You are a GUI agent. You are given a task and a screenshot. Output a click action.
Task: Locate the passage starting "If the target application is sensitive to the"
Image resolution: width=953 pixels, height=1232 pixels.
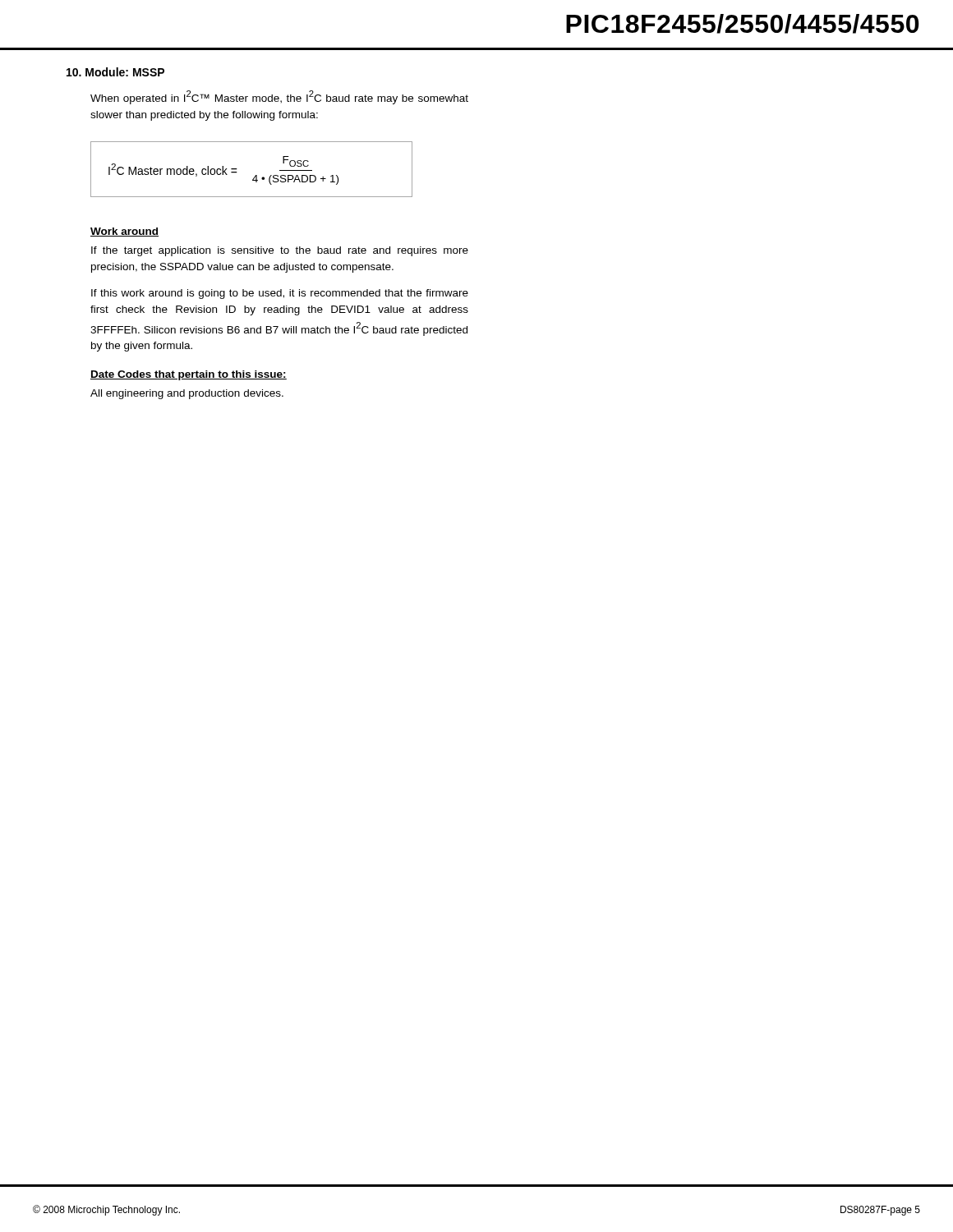point(279,258)
